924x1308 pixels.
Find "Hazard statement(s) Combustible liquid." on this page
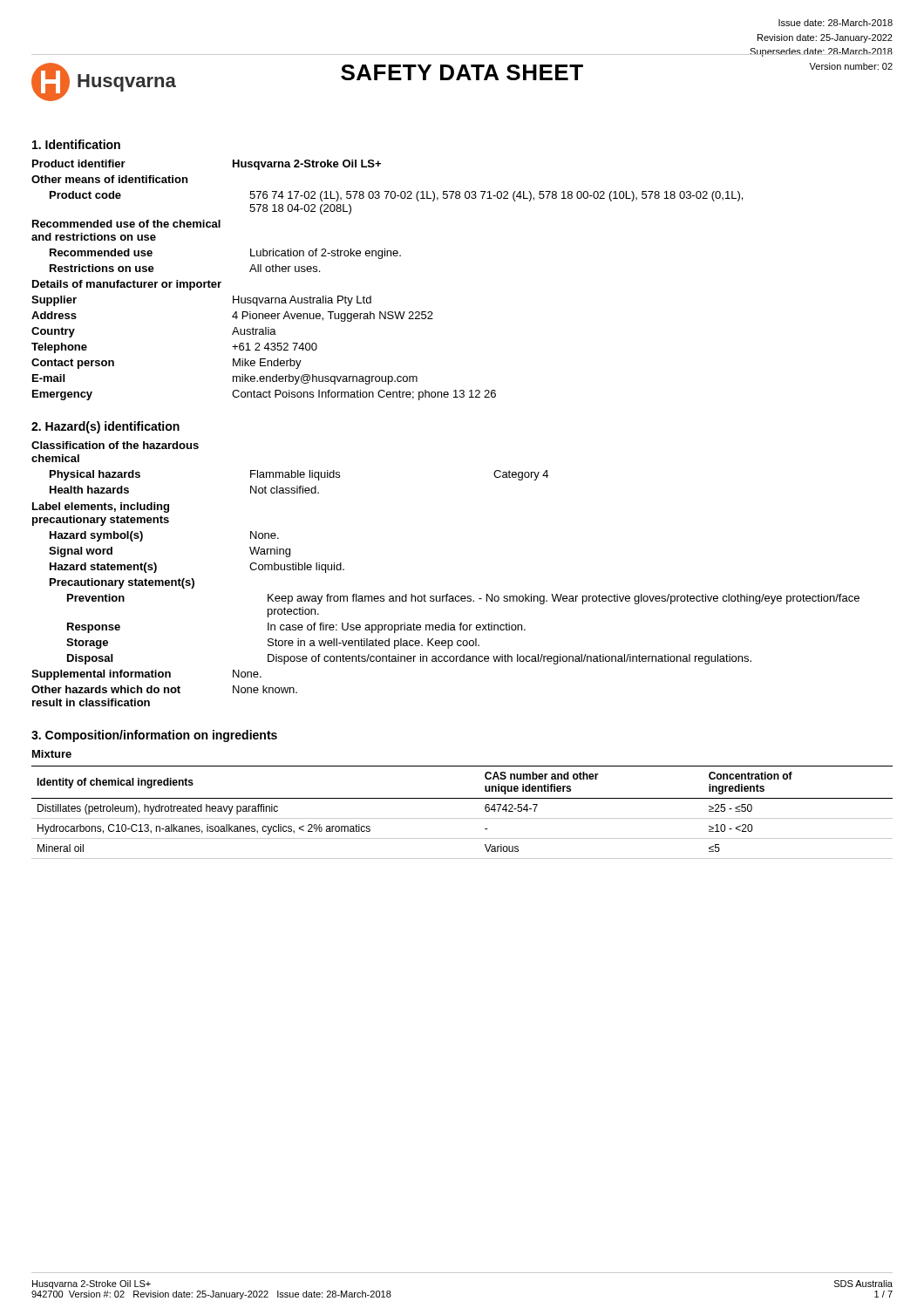tap(102, 567)
